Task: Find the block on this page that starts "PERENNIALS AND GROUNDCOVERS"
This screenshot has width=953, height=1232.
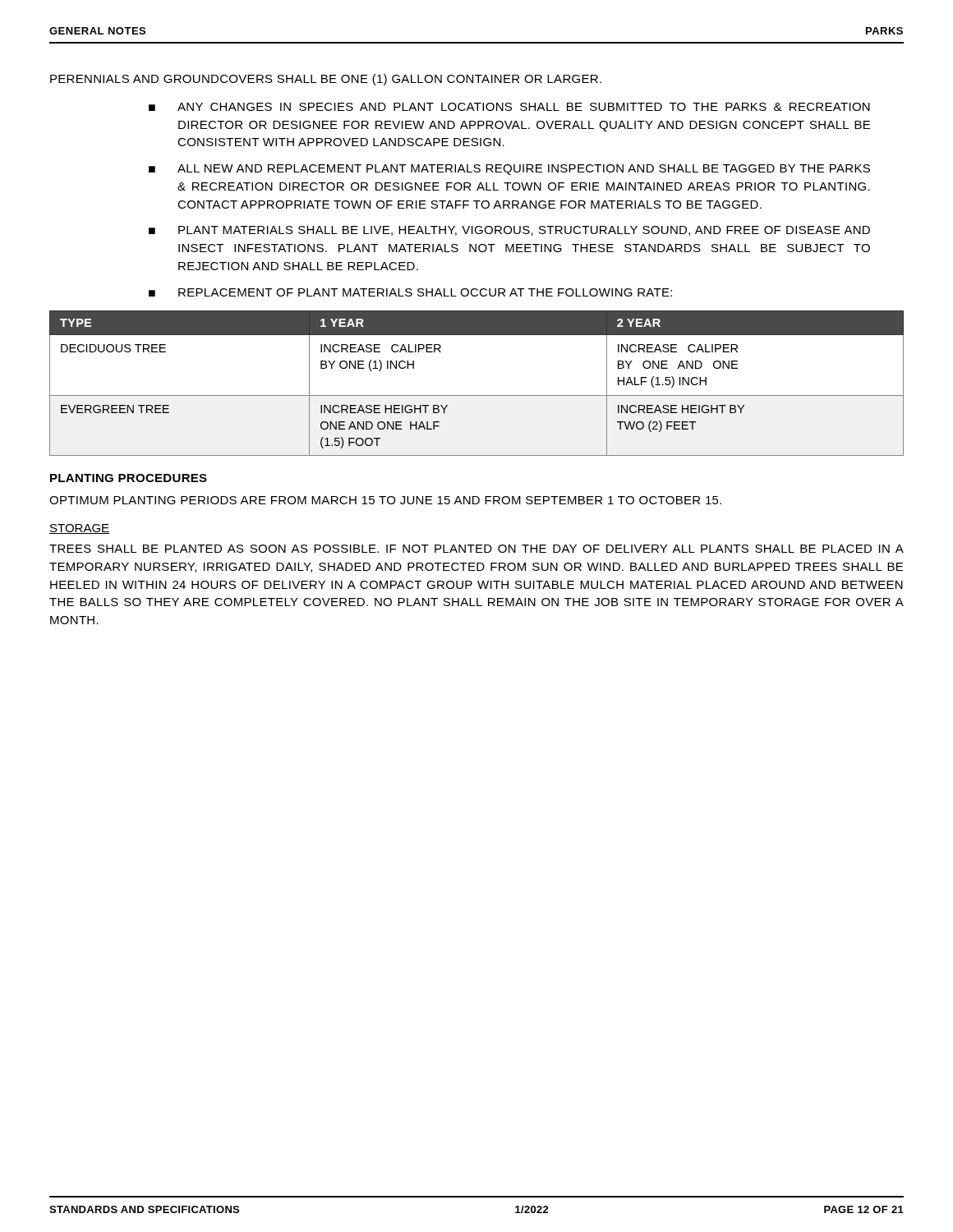Action: [326, 78]
